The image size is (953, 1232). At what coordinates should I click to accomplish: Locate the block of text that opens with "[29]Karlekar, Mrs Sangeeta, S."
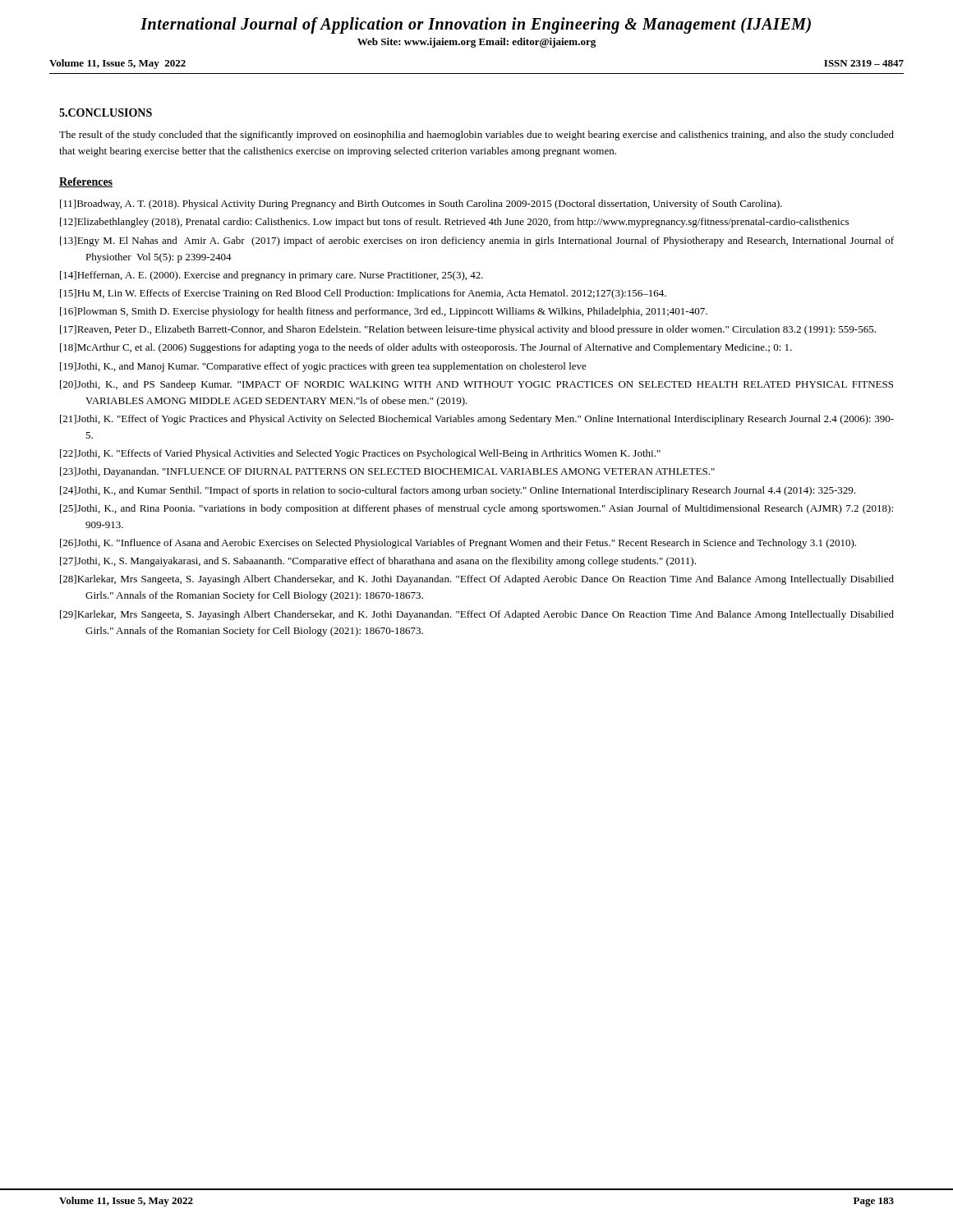(476, 622)
